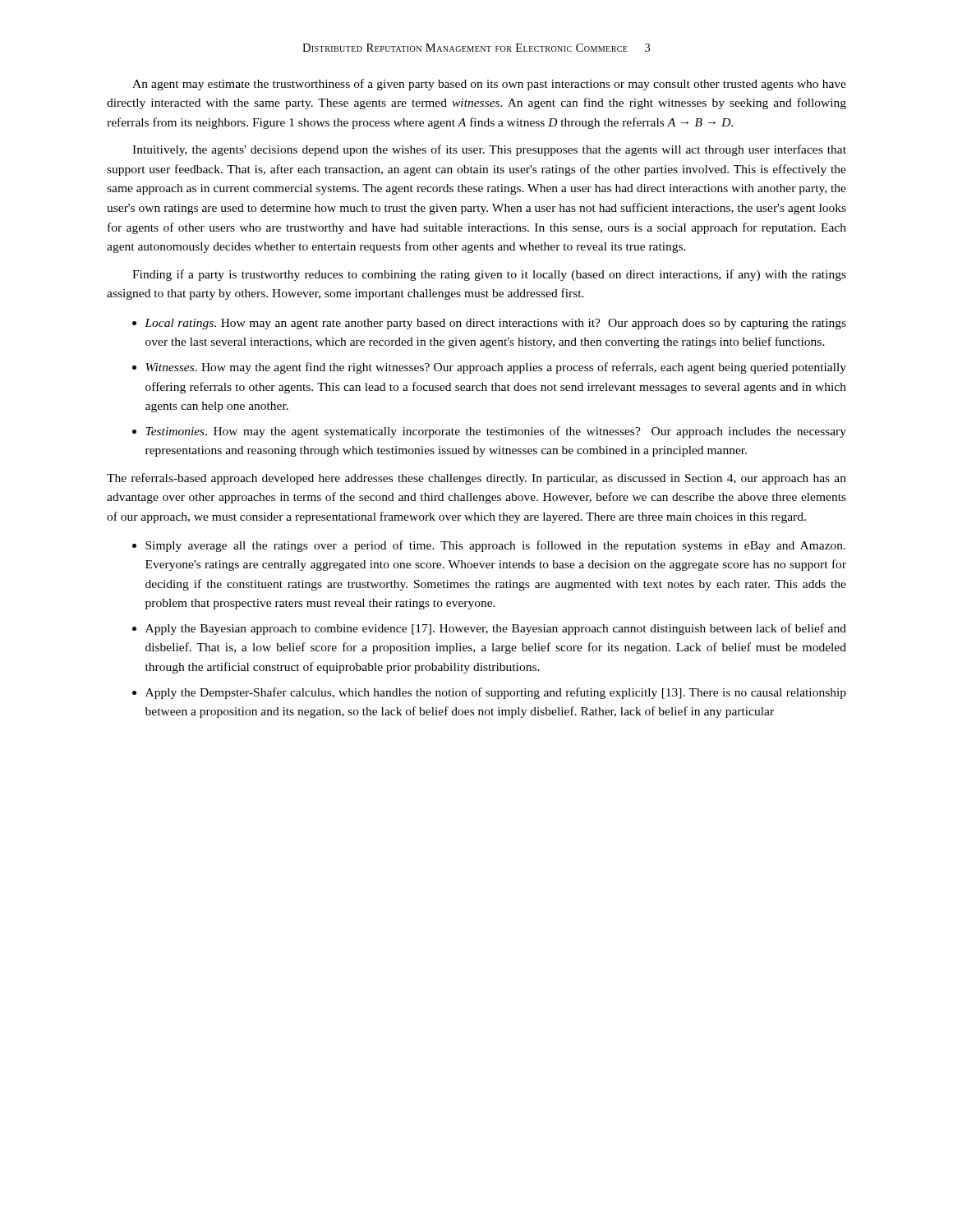Click on the text block with the text "Finding if a party is trustworthy"
The height and width of the screenshot is (1232, 953).
(476, 283)
